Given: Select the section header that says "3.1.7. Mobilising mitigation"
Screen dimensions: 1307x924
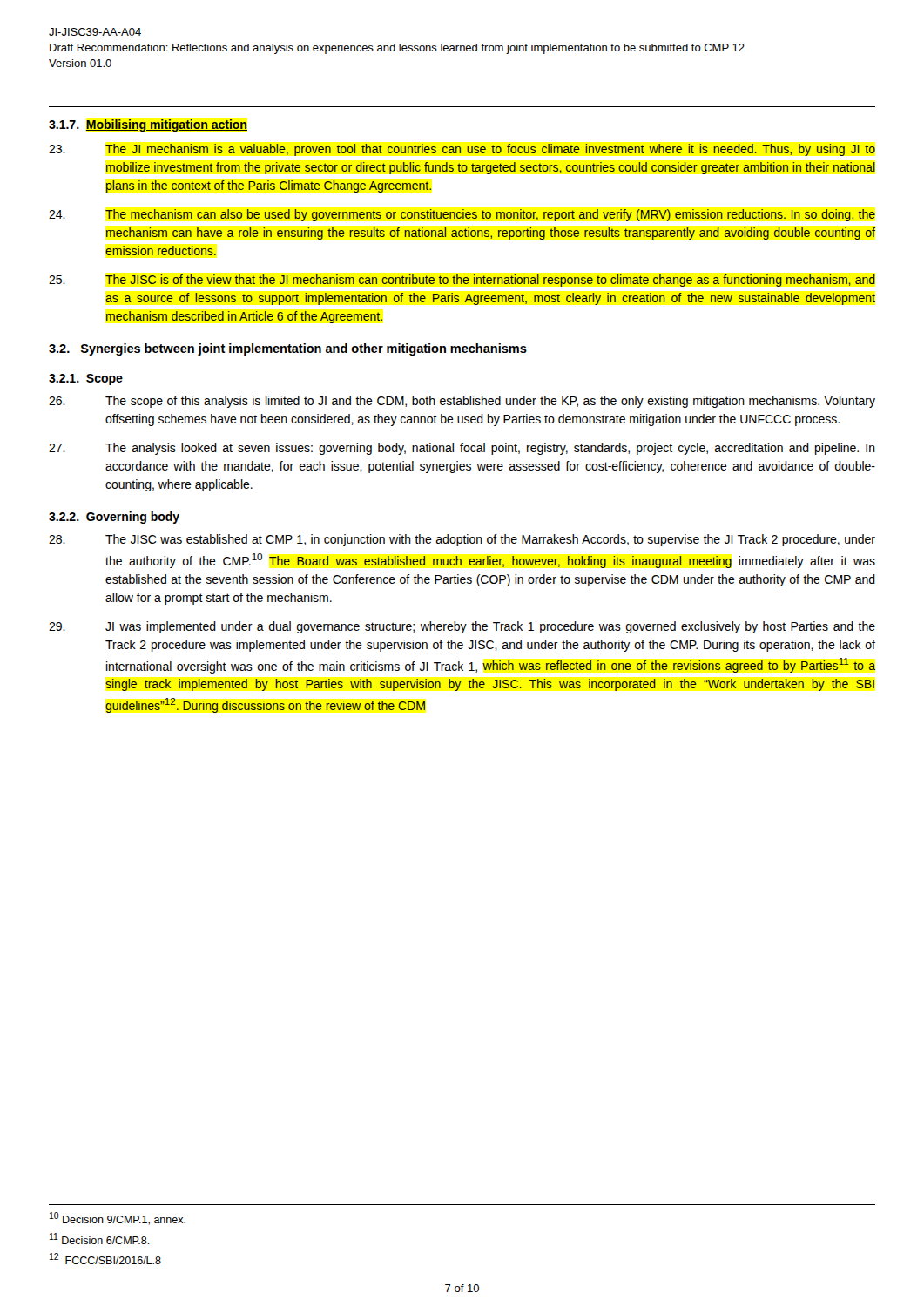Looking at the screenshot, I should pyautogui.click(x=148, y=125).
